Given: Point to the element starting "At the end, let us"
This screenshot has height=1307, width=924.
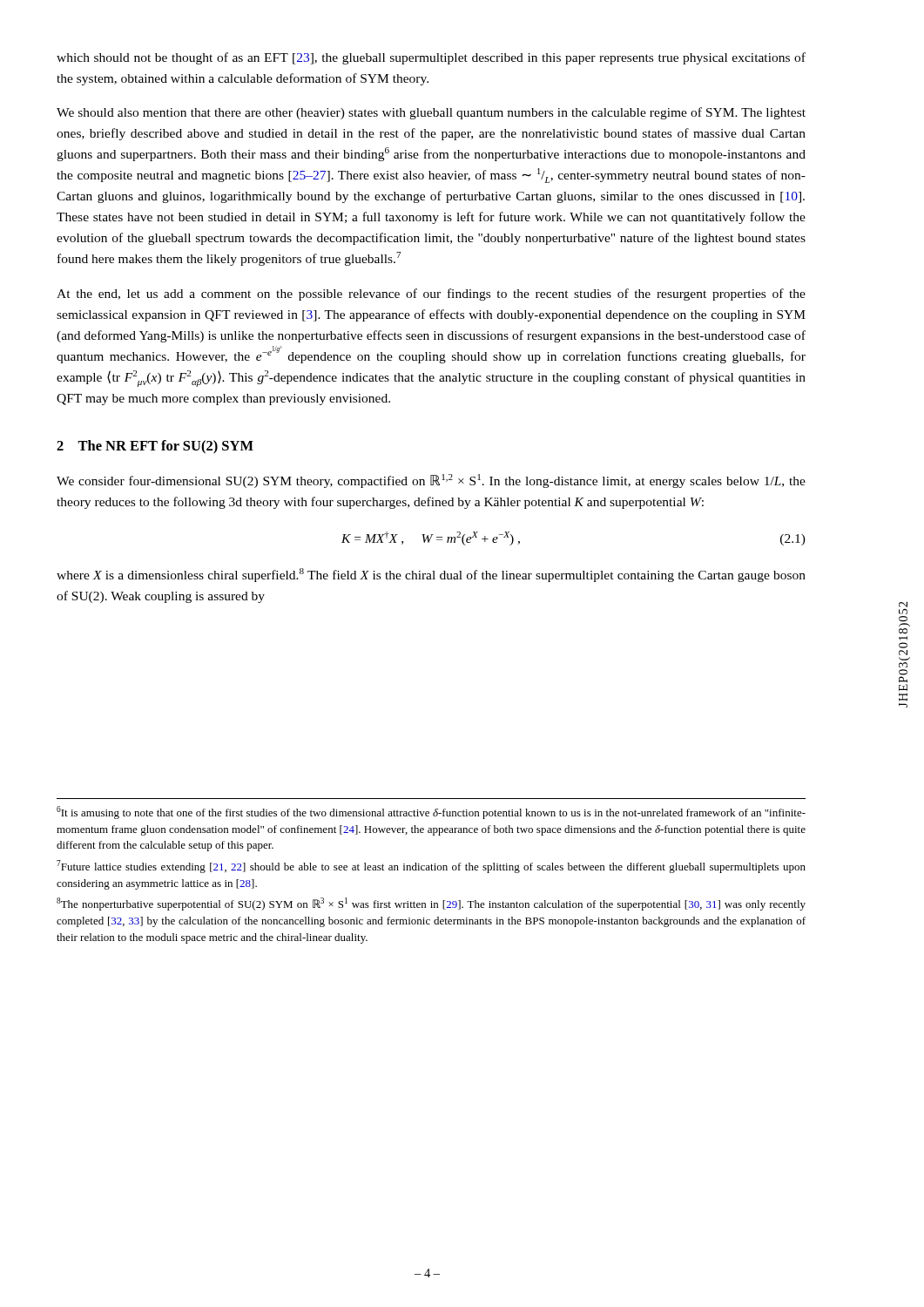Looking at the screenshot, I should pyautogui.click(x=431, y=346).
